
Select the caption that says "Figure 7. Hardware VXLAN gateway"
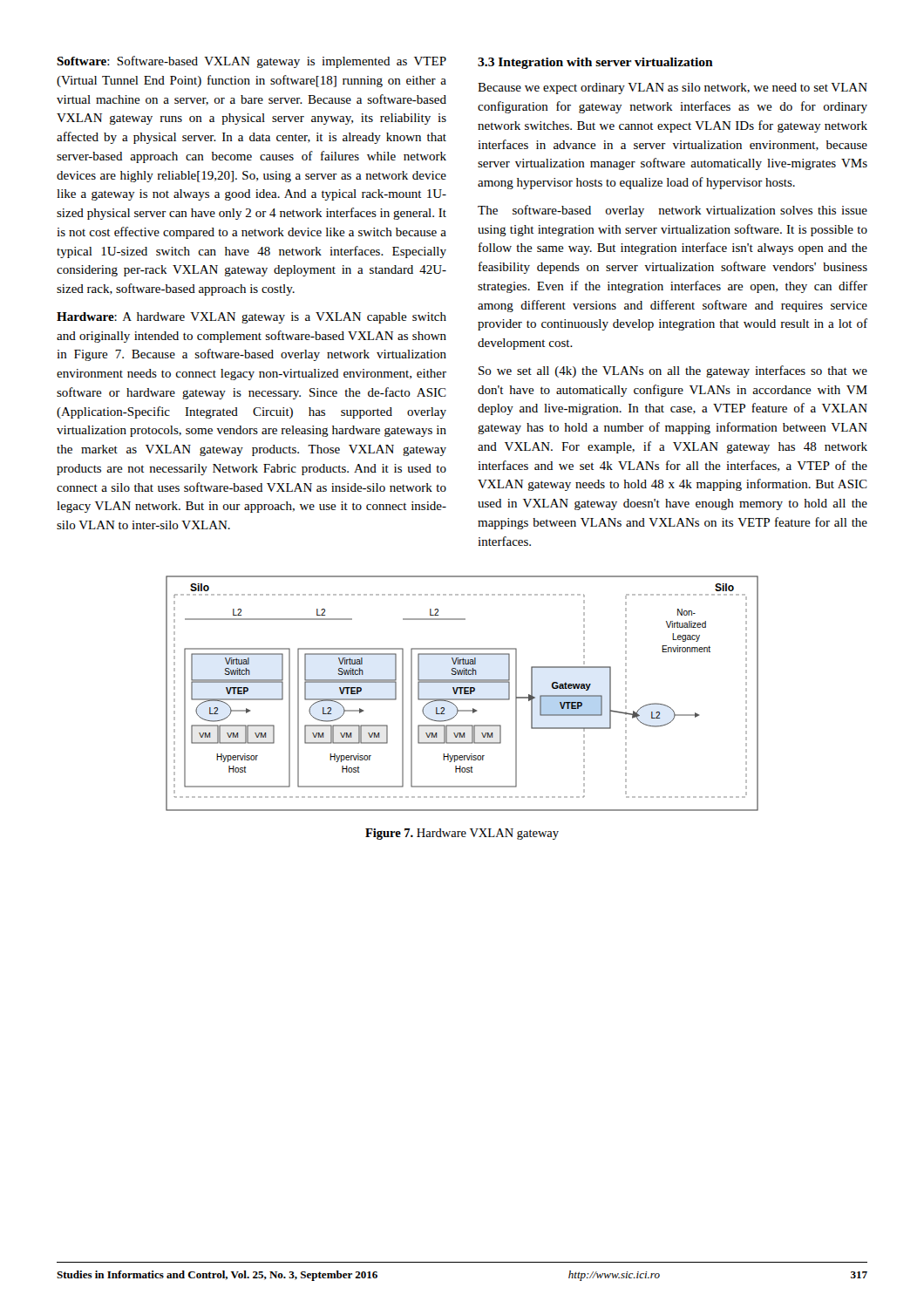tap(462, 833)
